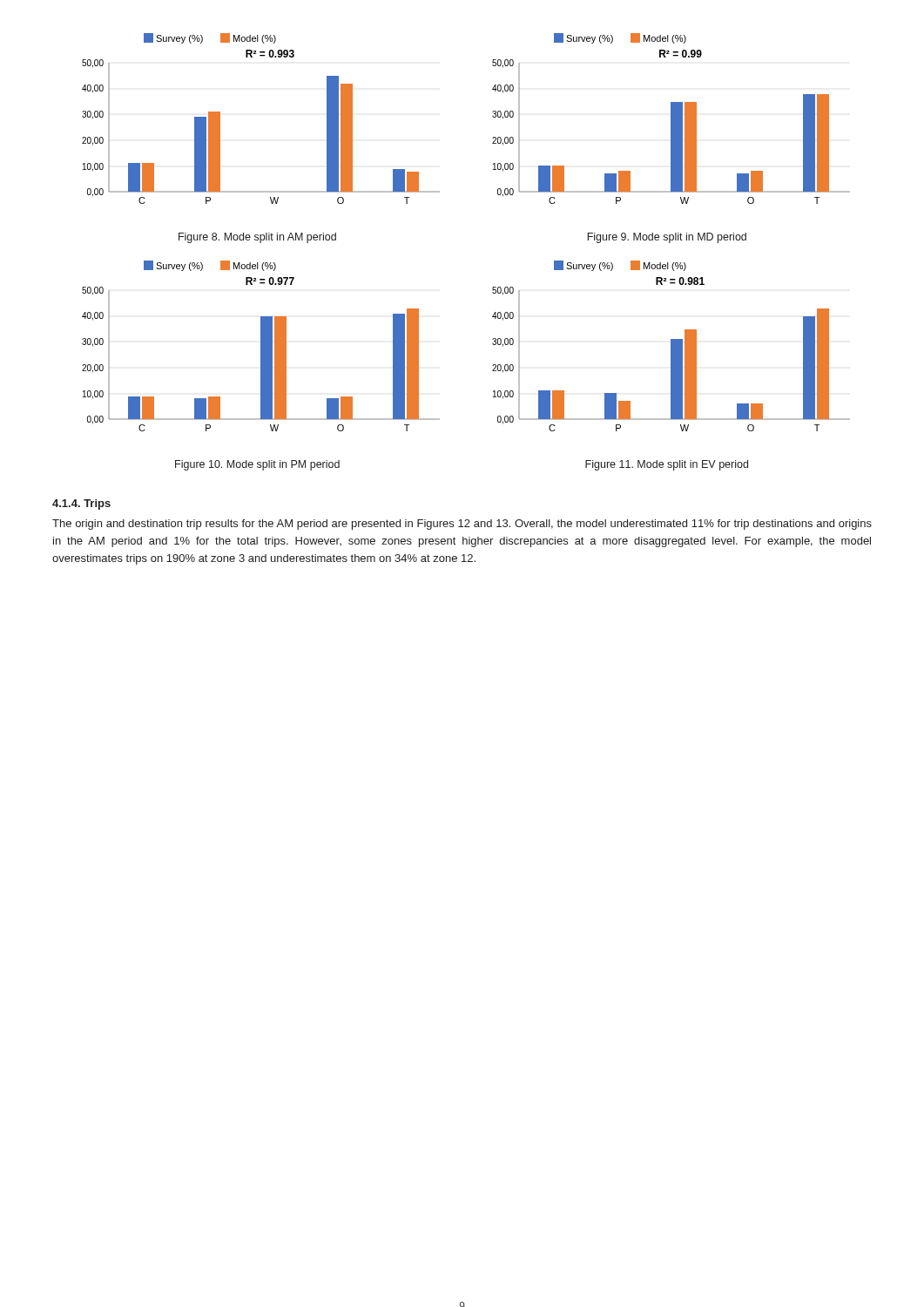Viewport: 924px width, 1307px height.
Task: Locate the caption that reads "Figure 10. Mode split in"
Action: click(x=257, y=464)
